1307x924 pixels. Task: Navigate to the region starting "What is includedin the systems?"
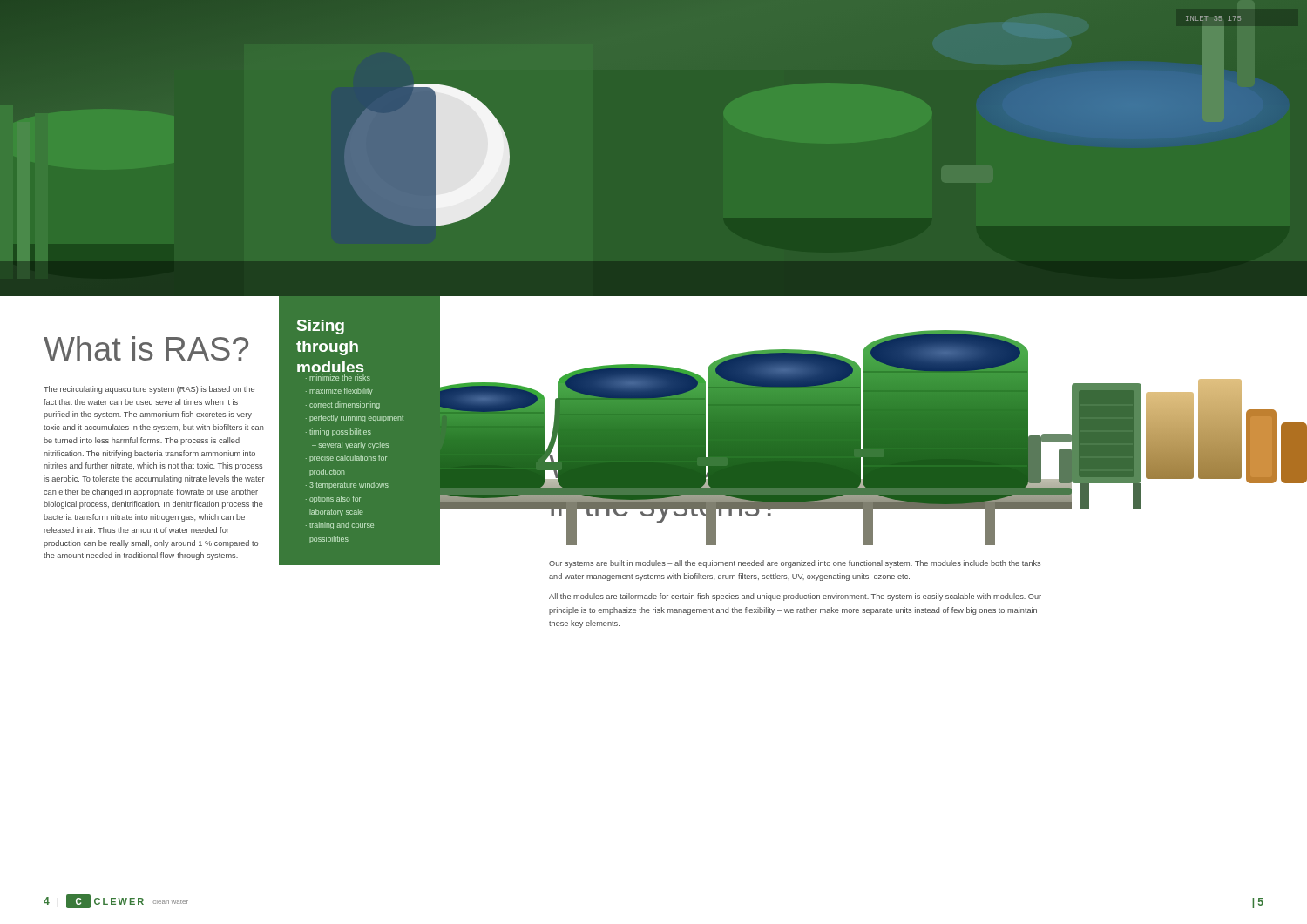(670, 486)
